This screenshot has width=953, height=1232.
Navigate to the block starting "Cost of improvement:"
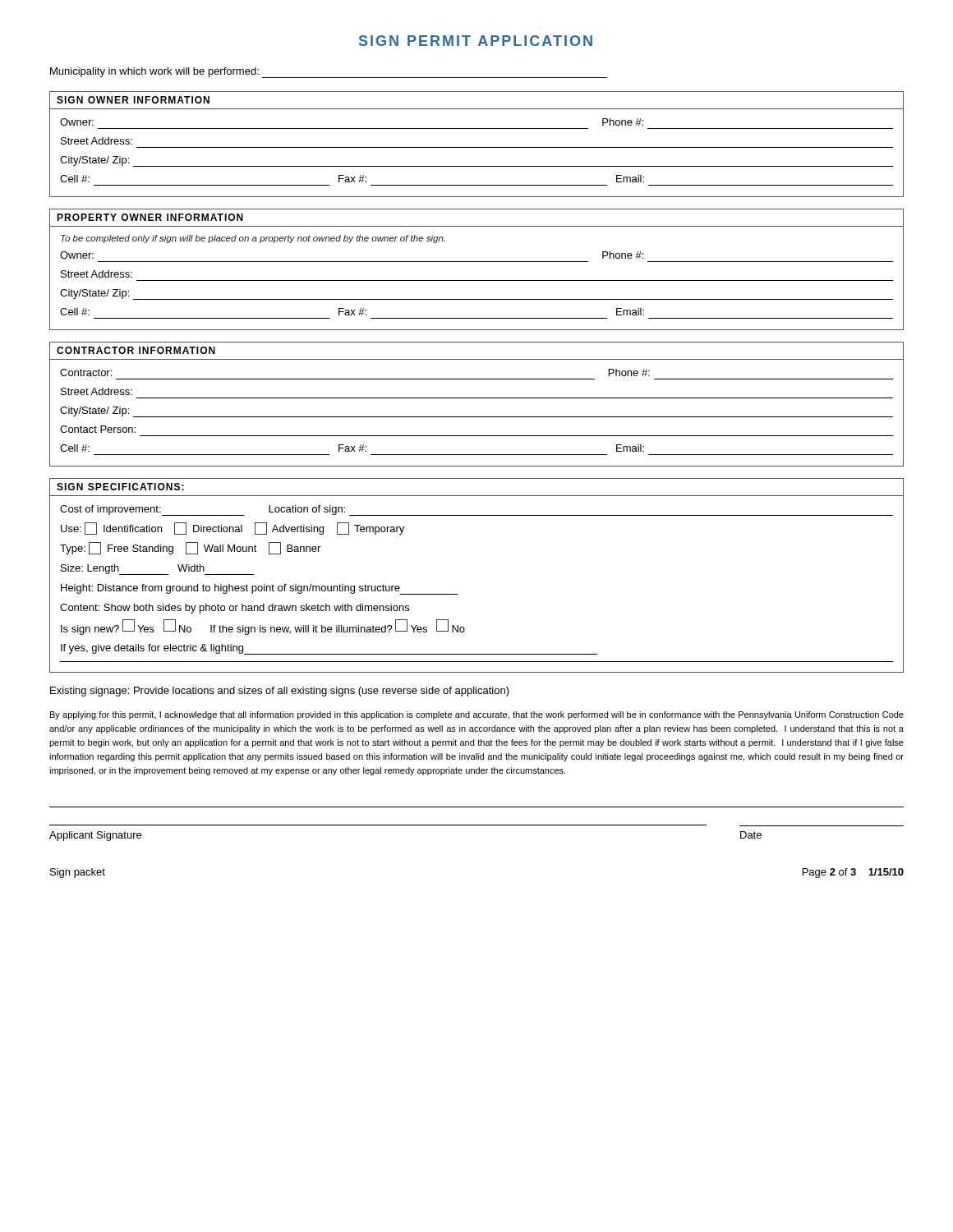[476, 509]
